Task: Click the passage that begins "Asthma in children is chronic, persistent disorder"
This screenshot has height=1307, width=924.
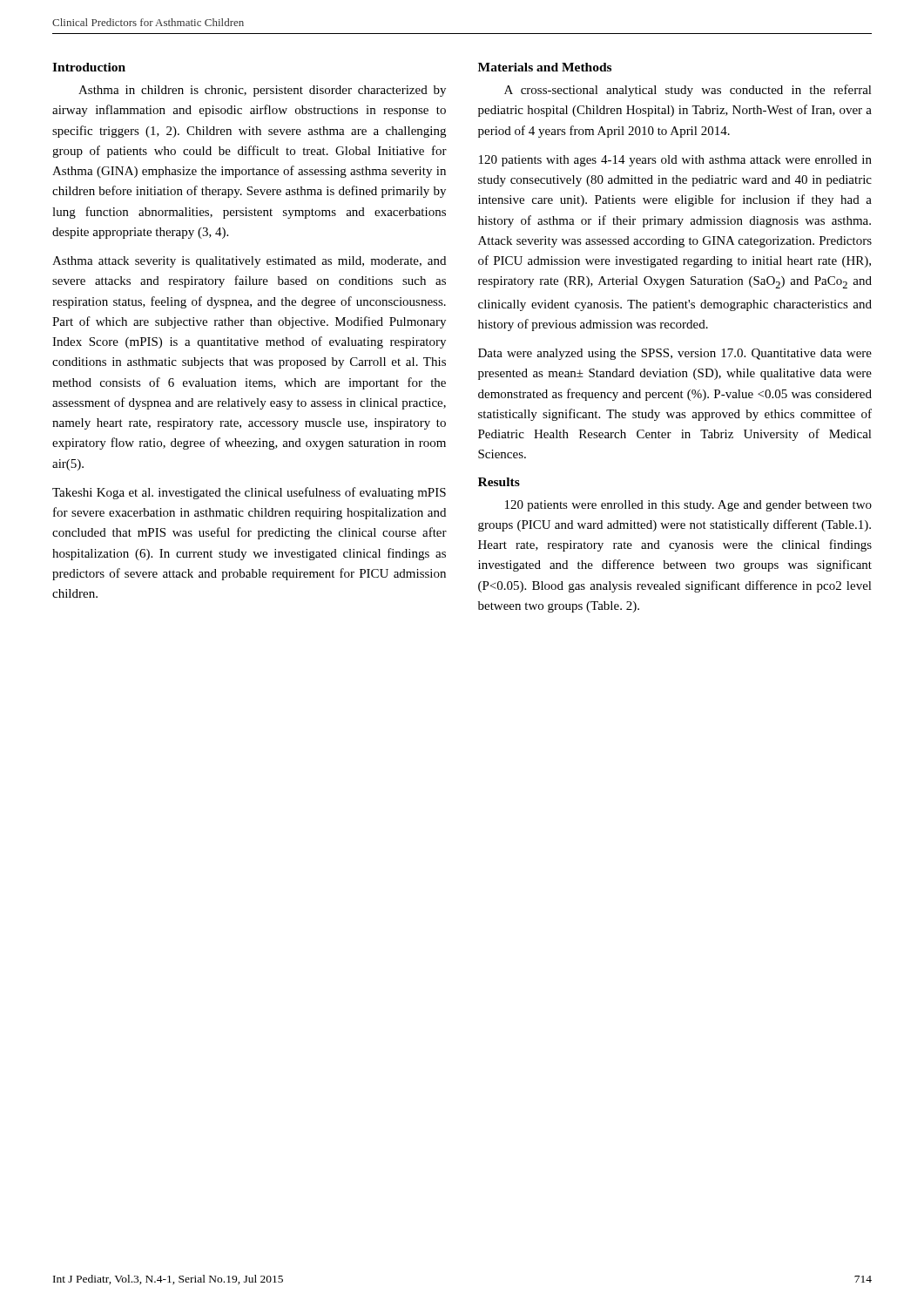Action: (x=249, y=161)
